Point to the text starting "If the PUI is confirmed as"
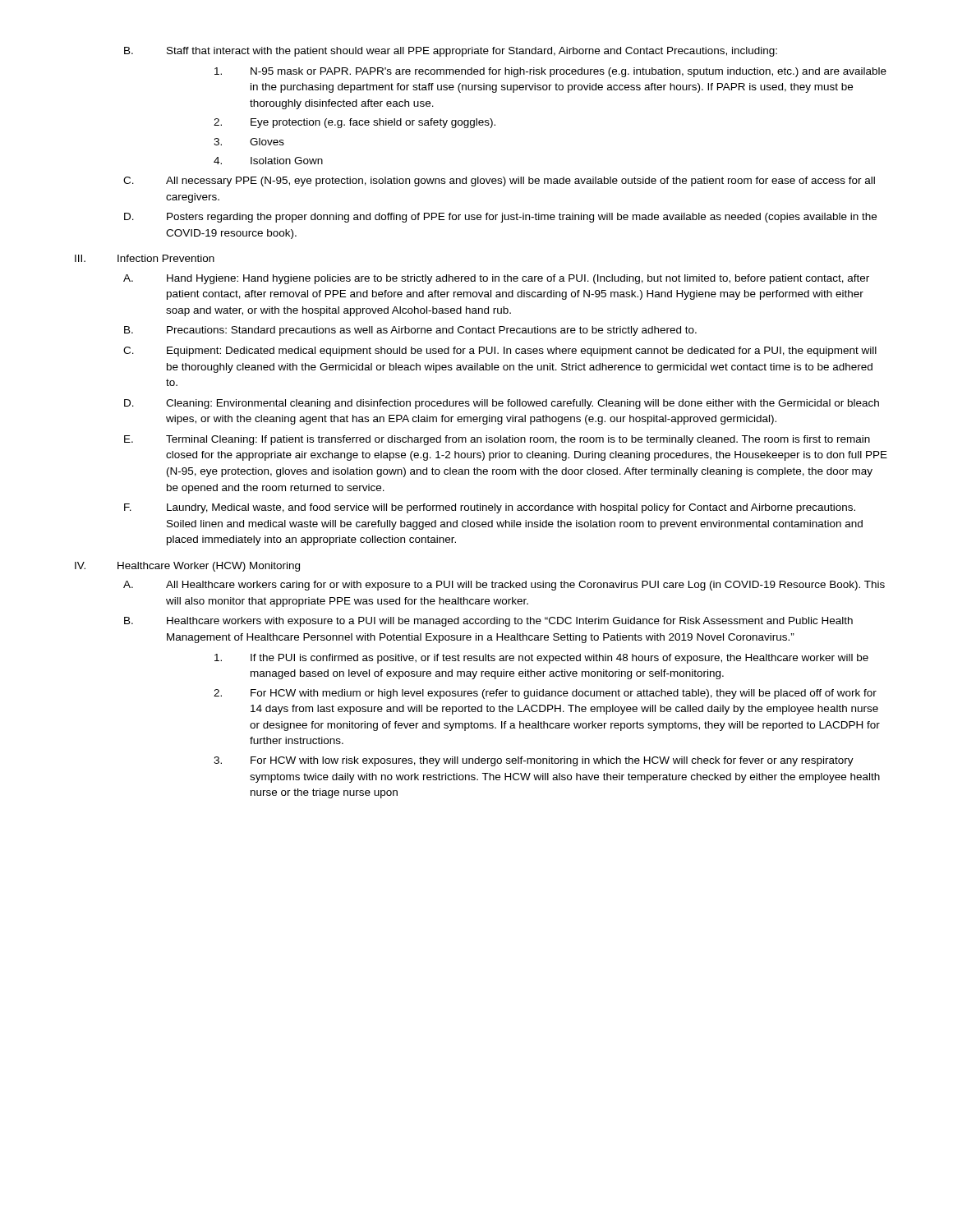 (x=550, y=665)
